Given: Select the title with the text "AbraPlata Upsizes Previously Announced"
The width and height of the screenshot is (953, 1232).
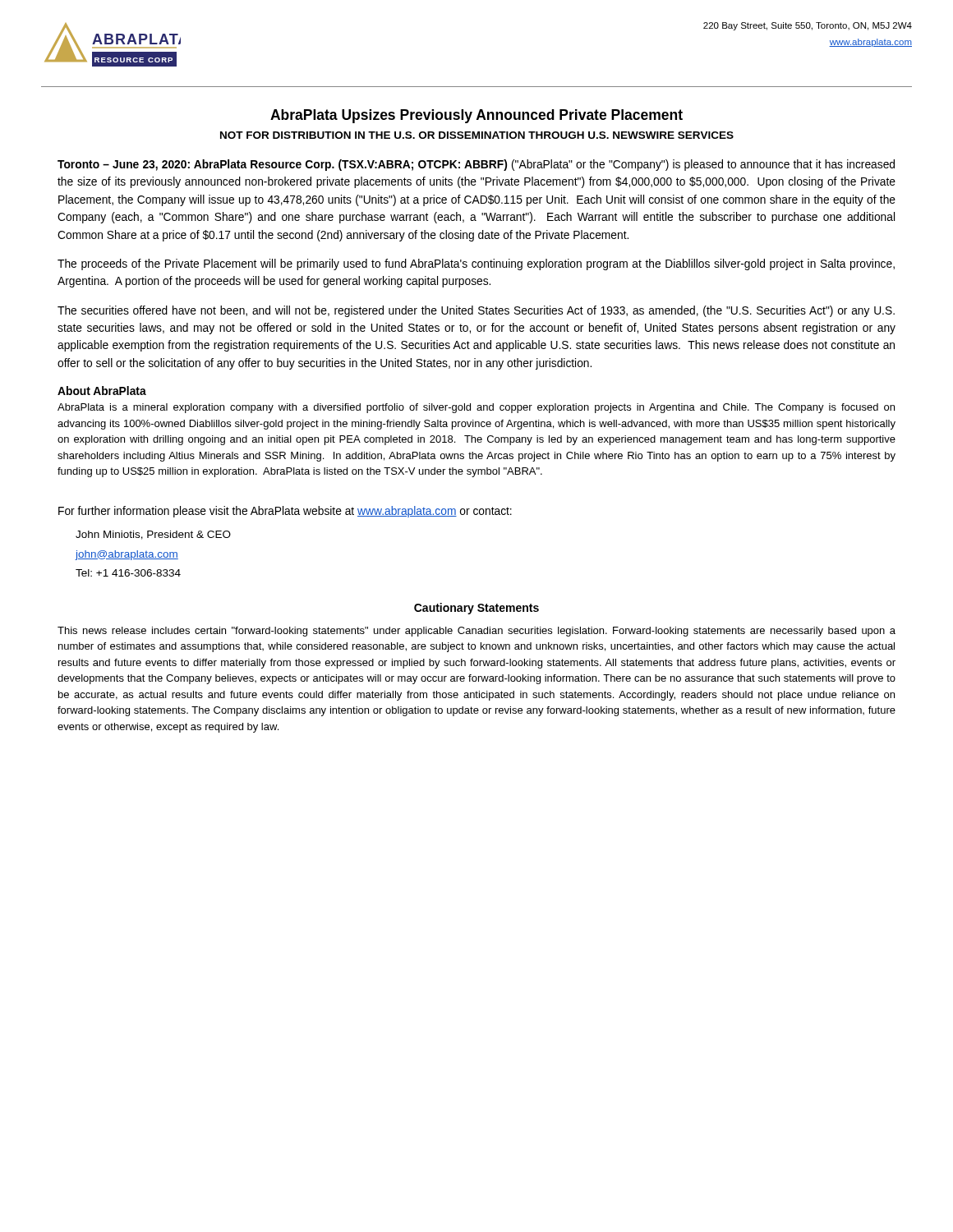Looking at the screenshot, I should tap(476, 115).
